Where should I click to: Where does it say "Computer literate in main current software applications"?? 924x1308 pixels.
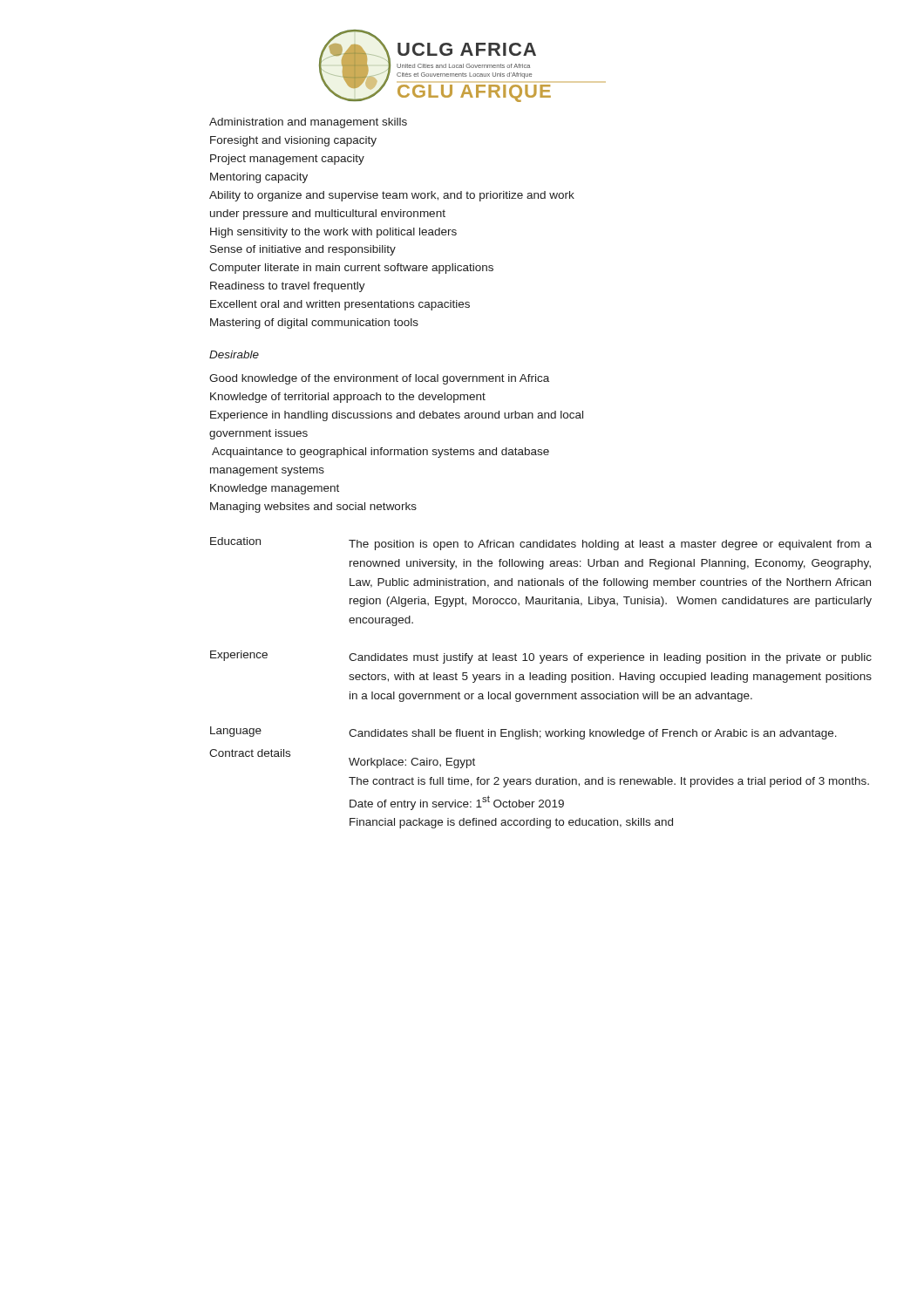(x=351, y=268)
